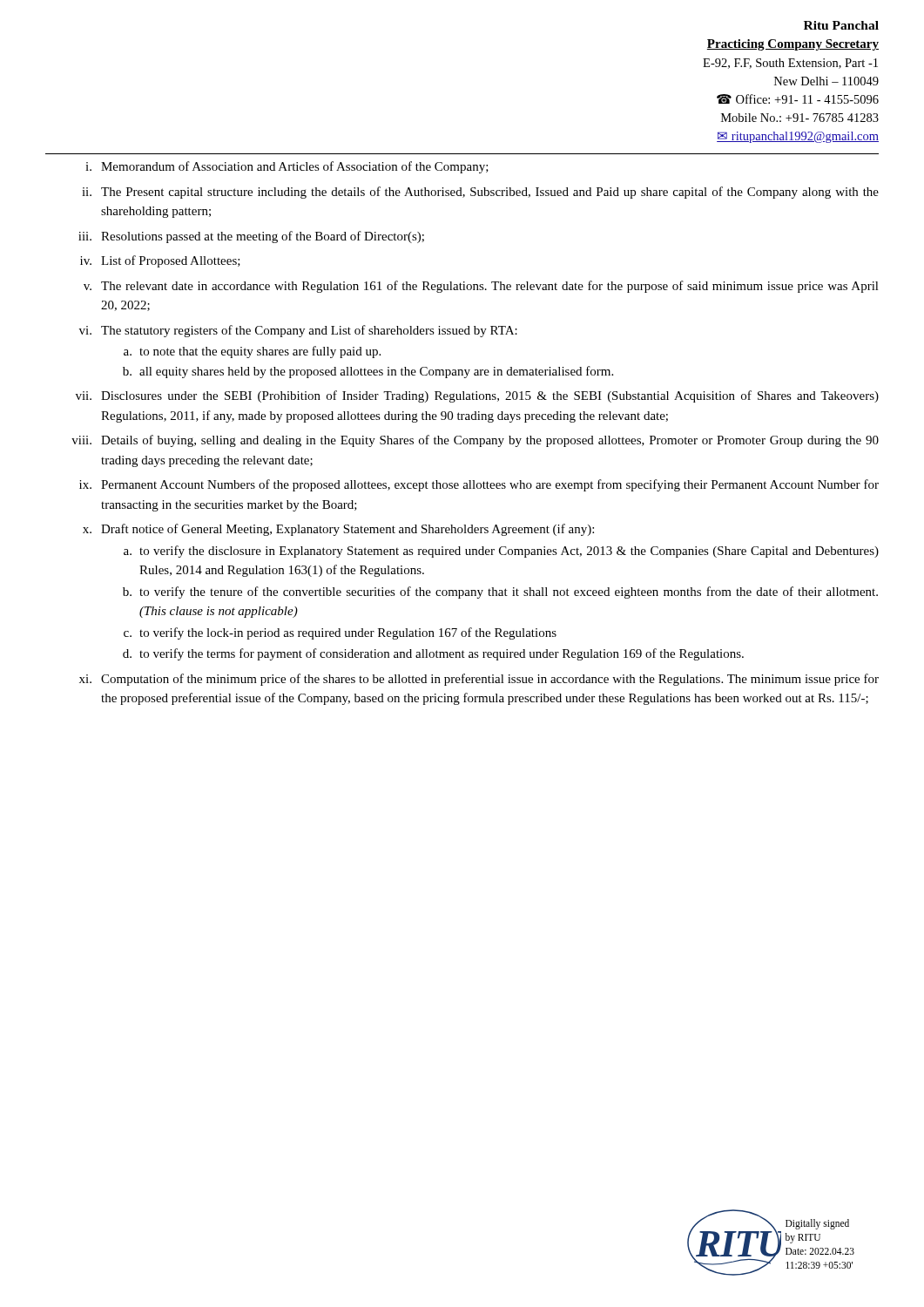Viewport: 924px width, 1307px height.
Task: Locate the list item that says "ix. Permanent Account Numbers of the"
Action: tap(462, 494)
